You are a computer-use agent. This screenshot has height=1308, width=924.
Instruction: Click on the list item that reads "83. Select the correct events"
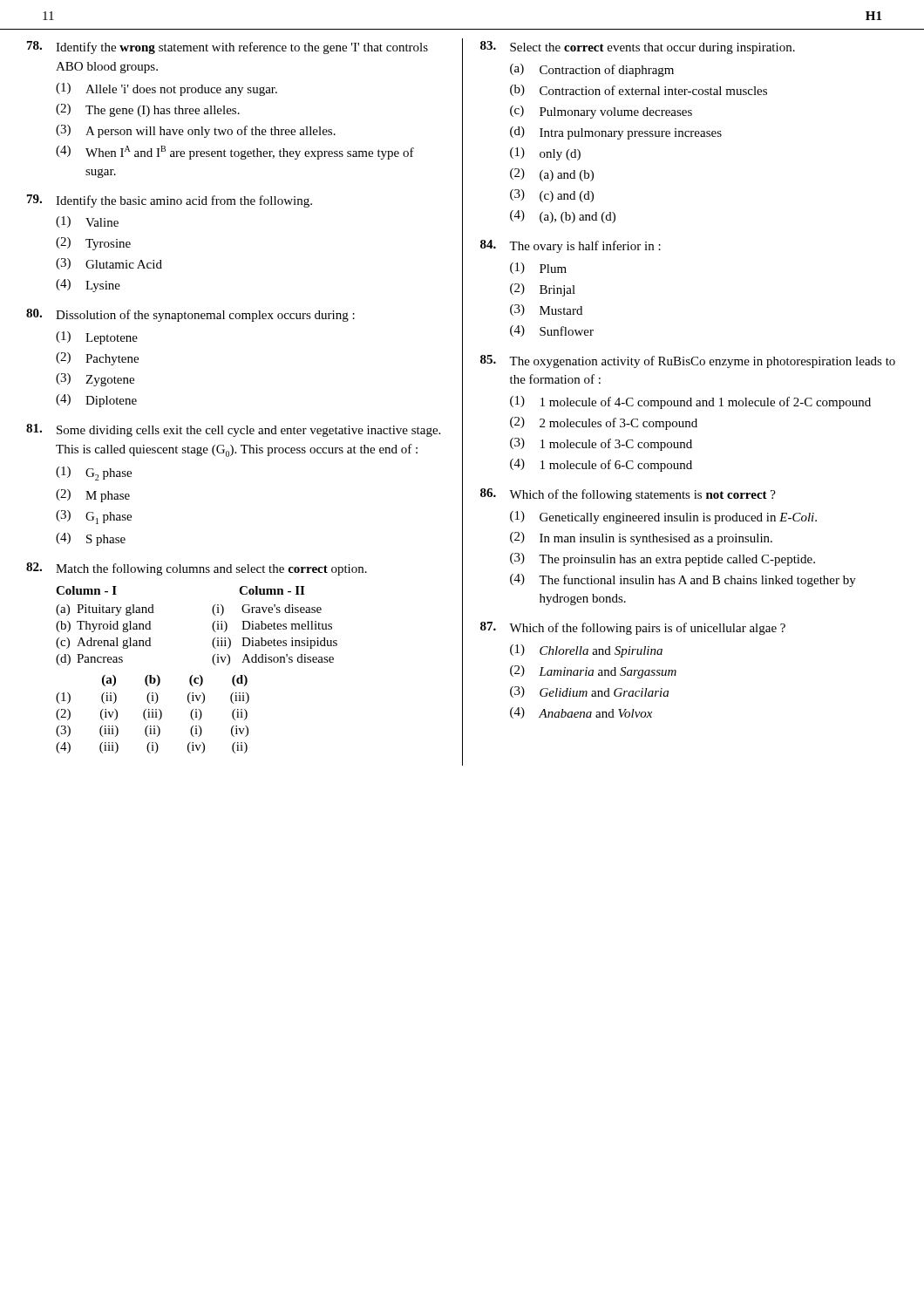689,132
